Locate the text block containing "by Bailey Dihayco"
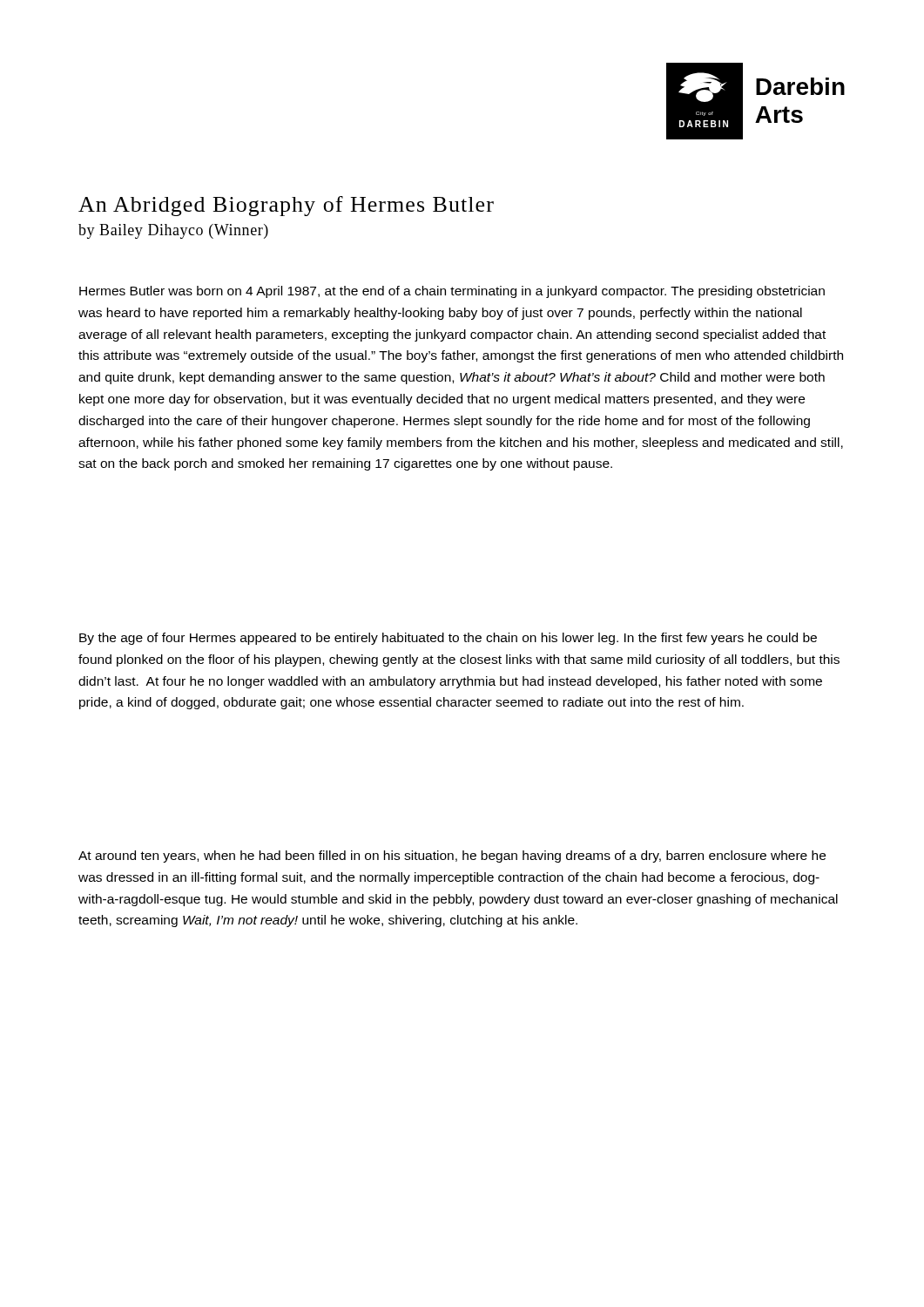The image size is (924, 1307). pos(174,230)
